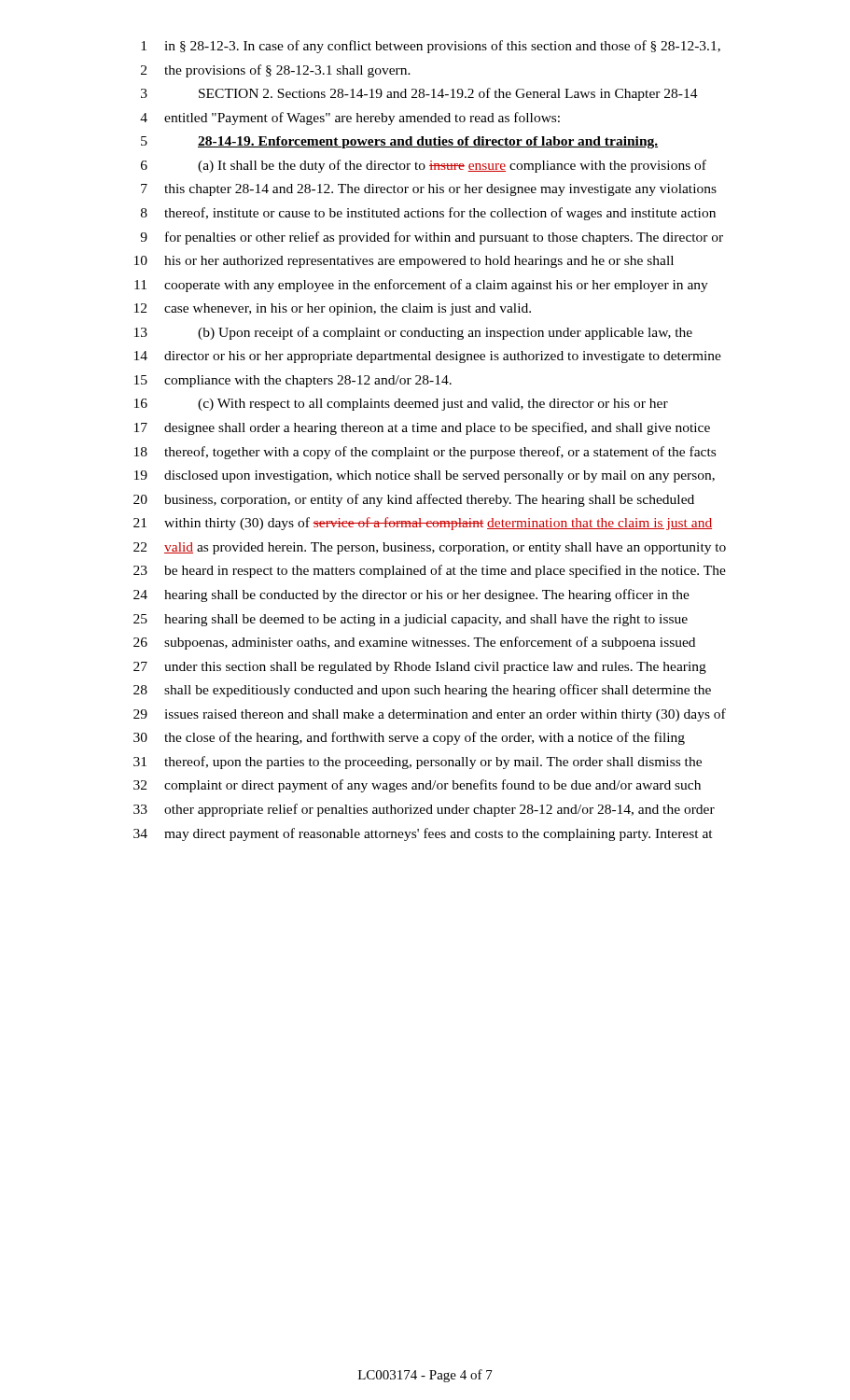Image resolution: width=850 pixels, height=1400 pixels.
Task: Click on the list item that reads "28 shall be expeditiously conducted and upon such"
Action: (x=444, y=690)
